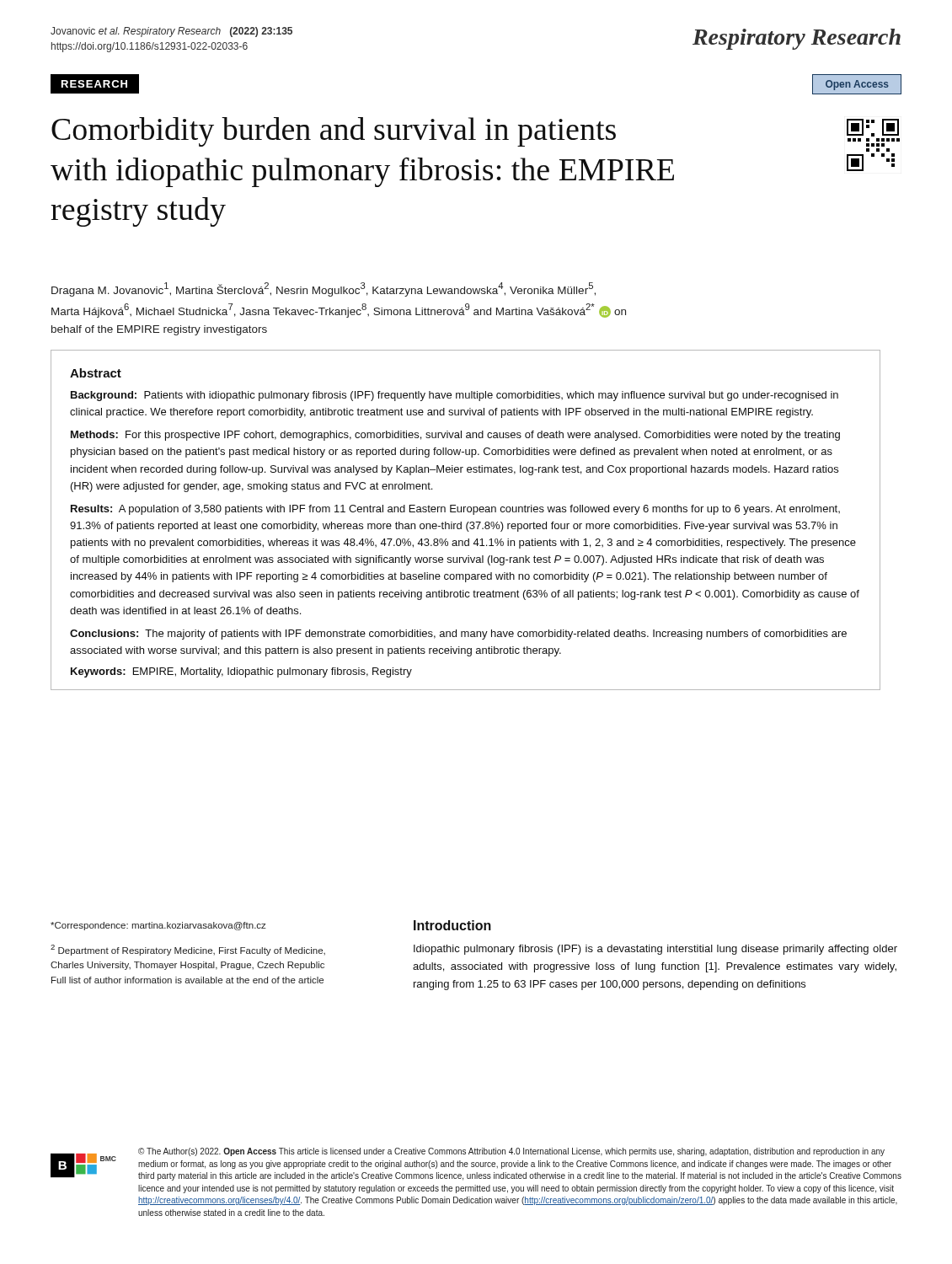Viewport: 952px width, 1264px height.
Task: Point to the block beginning "Abstract Background: Patients with idiopathic pulmonary"
Action: (x=465, y=522)
